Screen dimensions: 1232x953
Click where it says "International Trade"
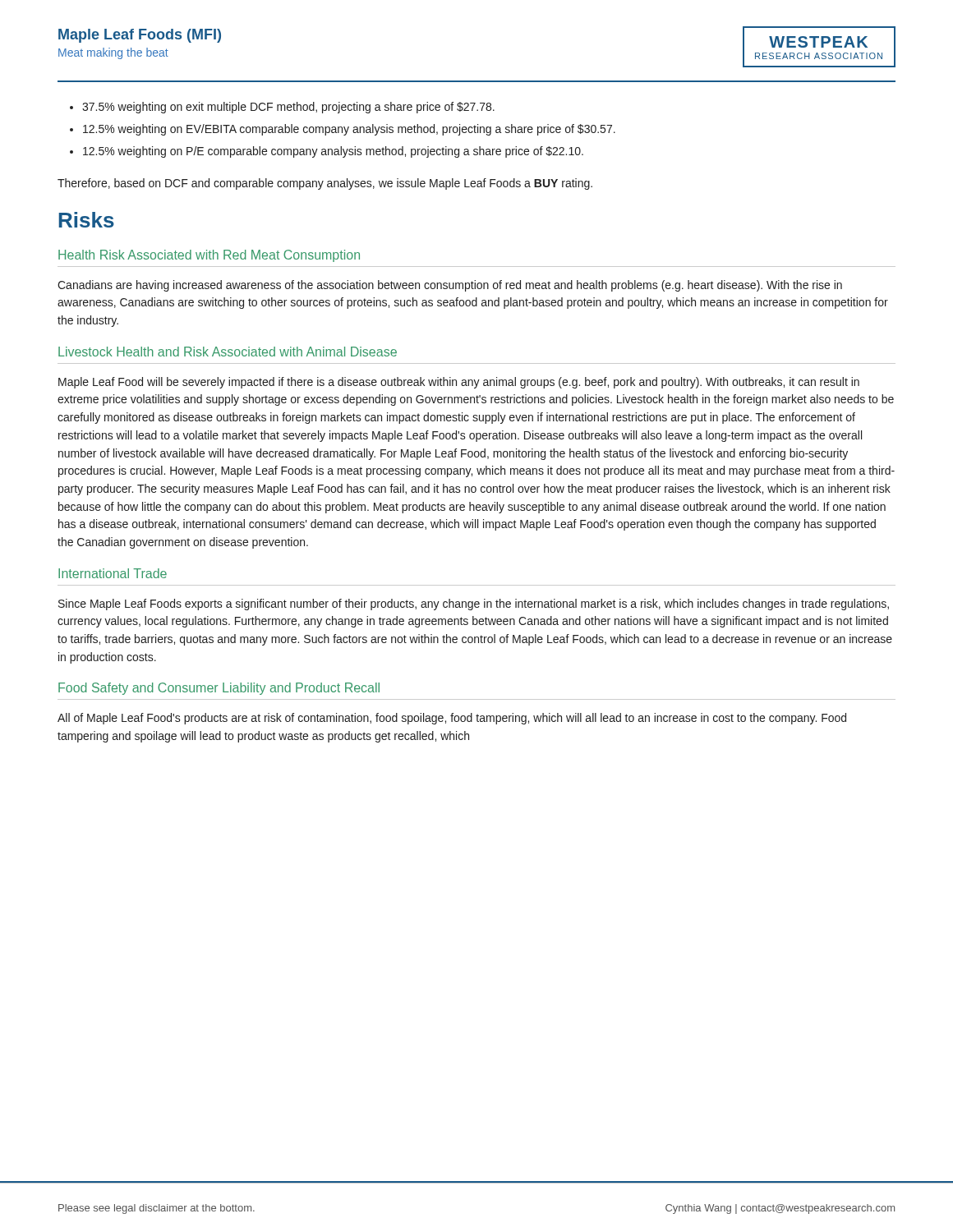(x=112, y=573)
